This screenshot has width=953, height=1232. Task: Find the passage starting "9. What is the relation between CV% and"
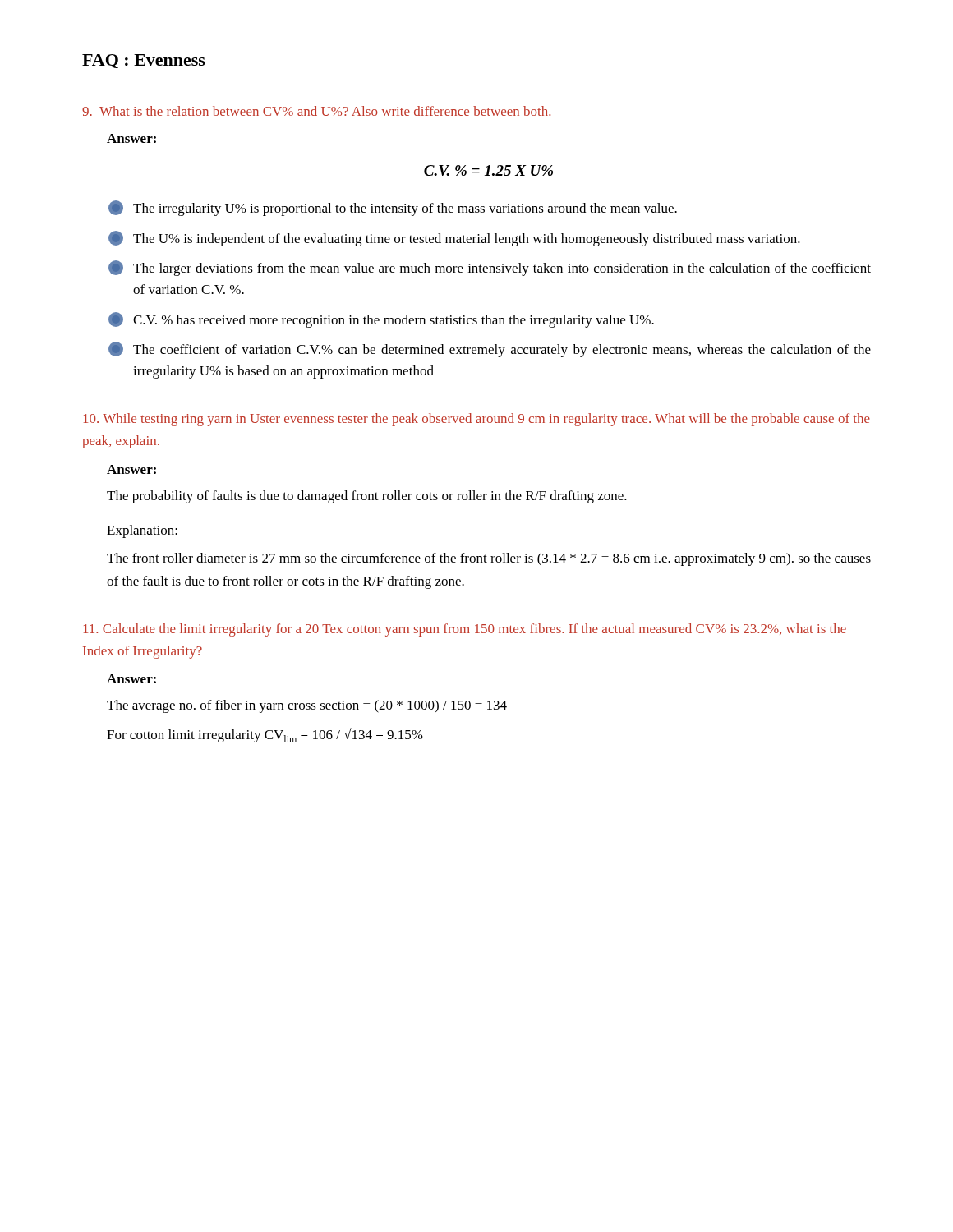pyautogui.click(x=476, y=241)
